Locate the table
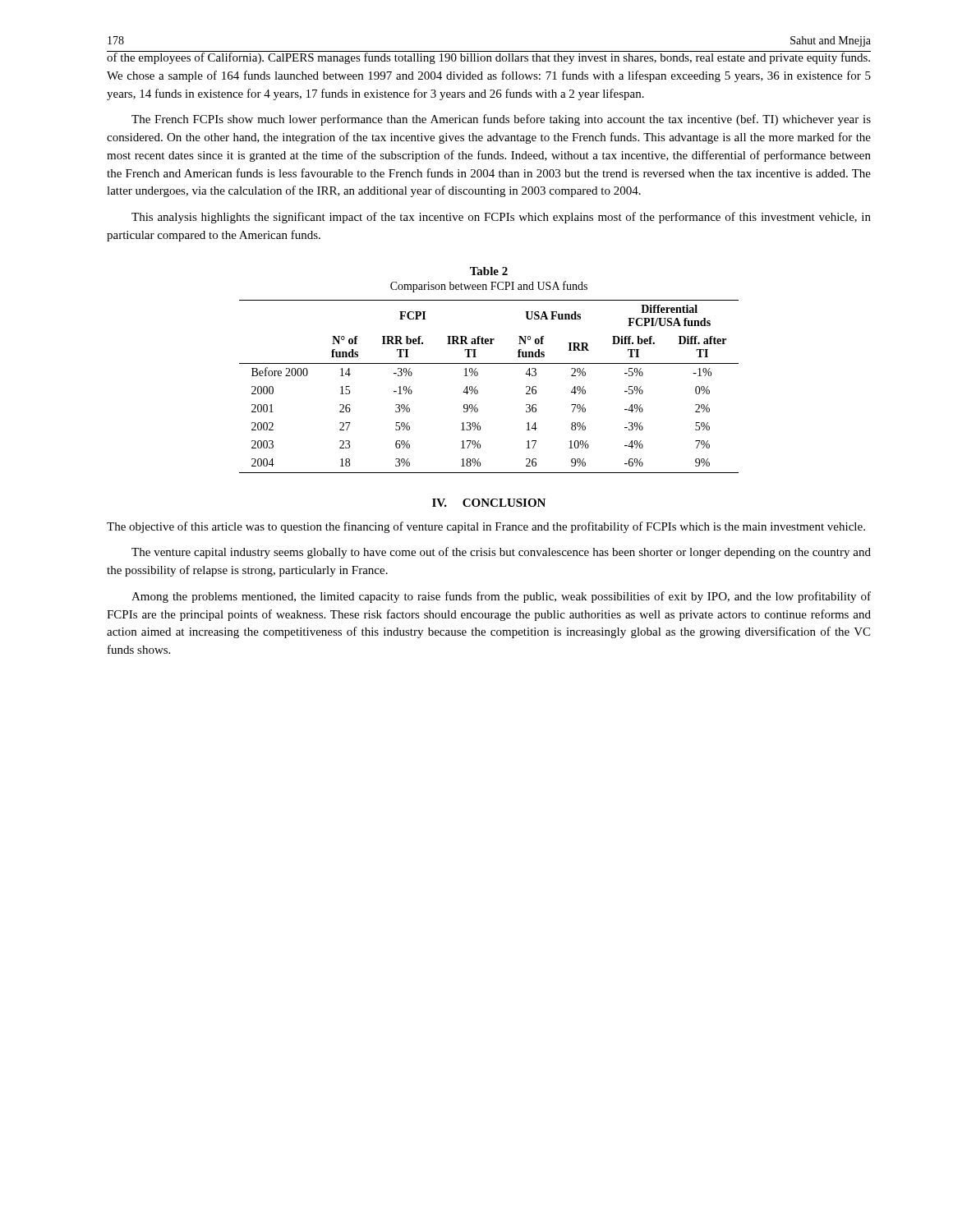Viewport: 953px width, 1232px height. point(489,386)
